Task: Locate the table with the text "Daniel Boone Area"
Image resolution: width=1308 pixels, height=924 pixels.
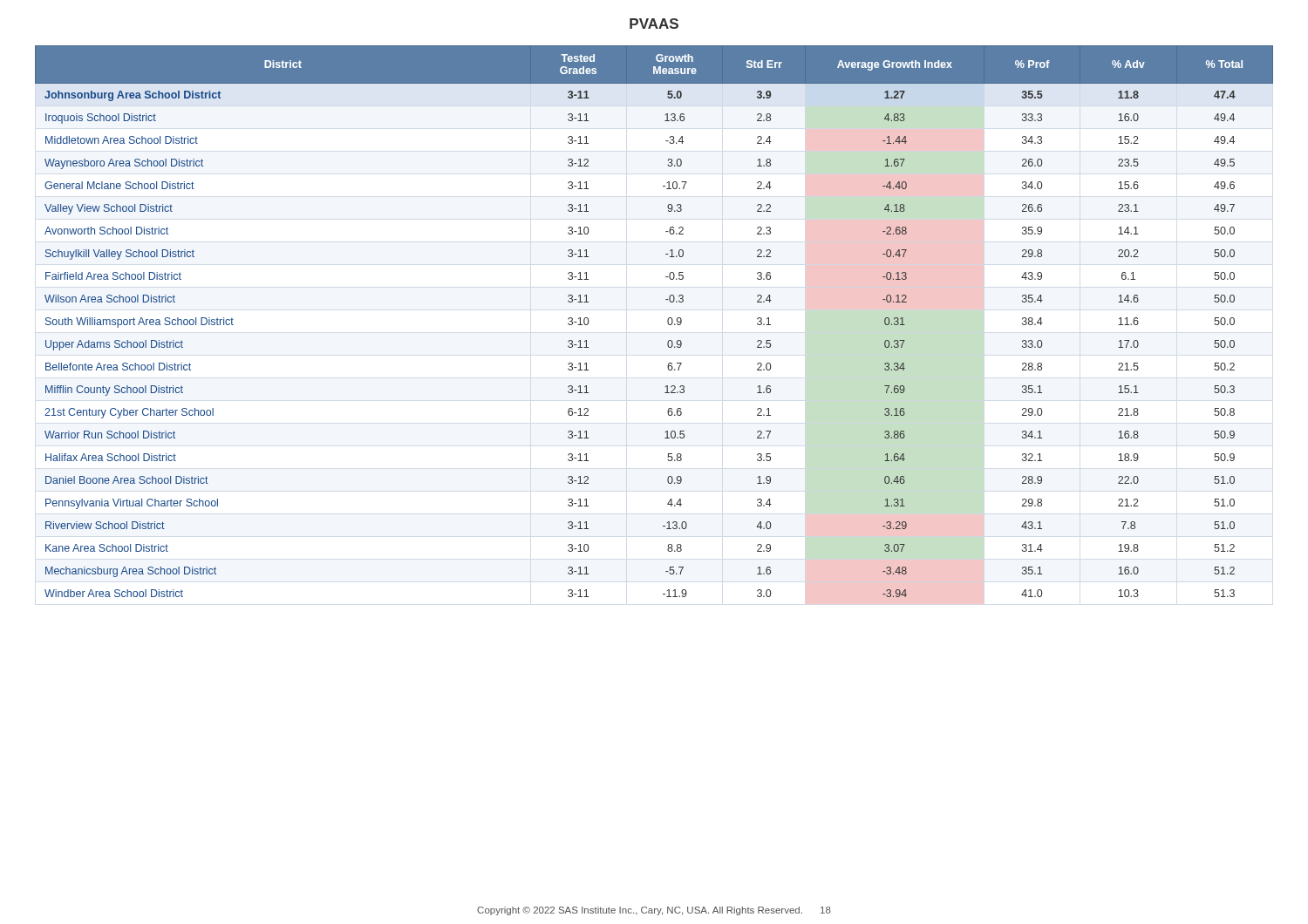Action: coord(654,325)
